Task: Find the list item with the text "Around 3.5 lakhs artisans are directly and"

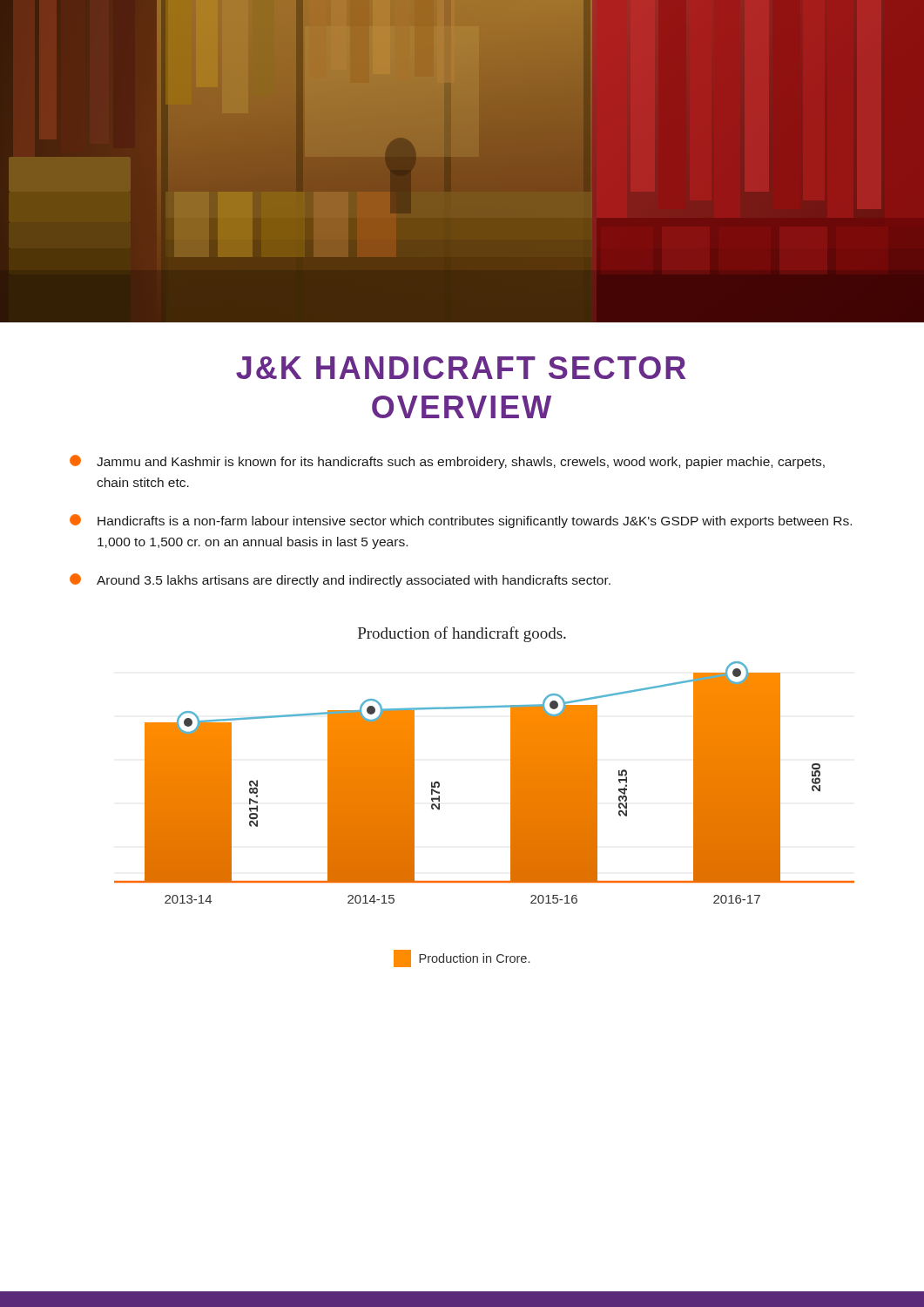Action: pos(341,580)
